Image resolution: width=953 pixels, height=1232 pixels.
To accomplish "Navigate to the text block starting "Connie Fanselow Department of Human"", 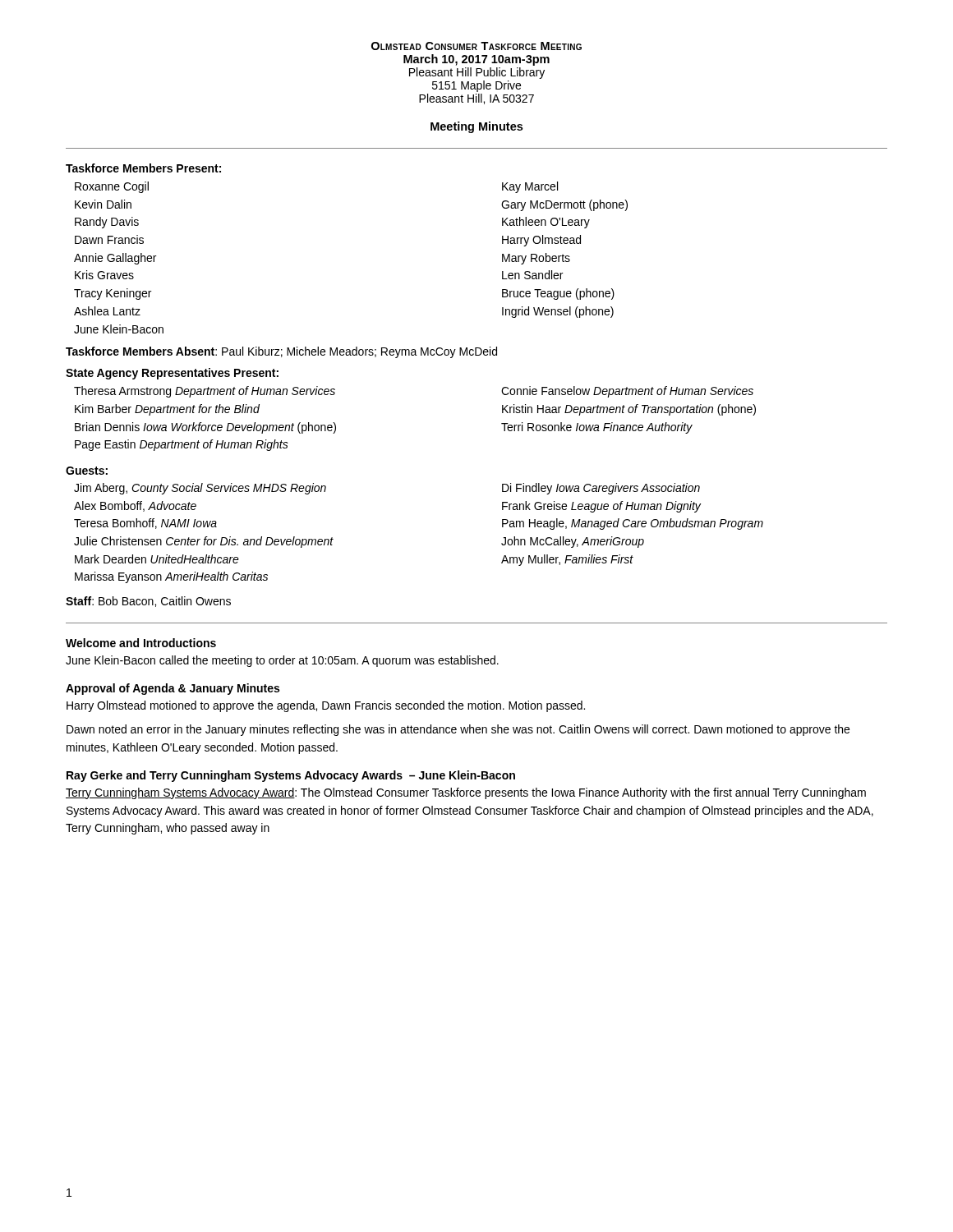I will [x=627, y=391].
